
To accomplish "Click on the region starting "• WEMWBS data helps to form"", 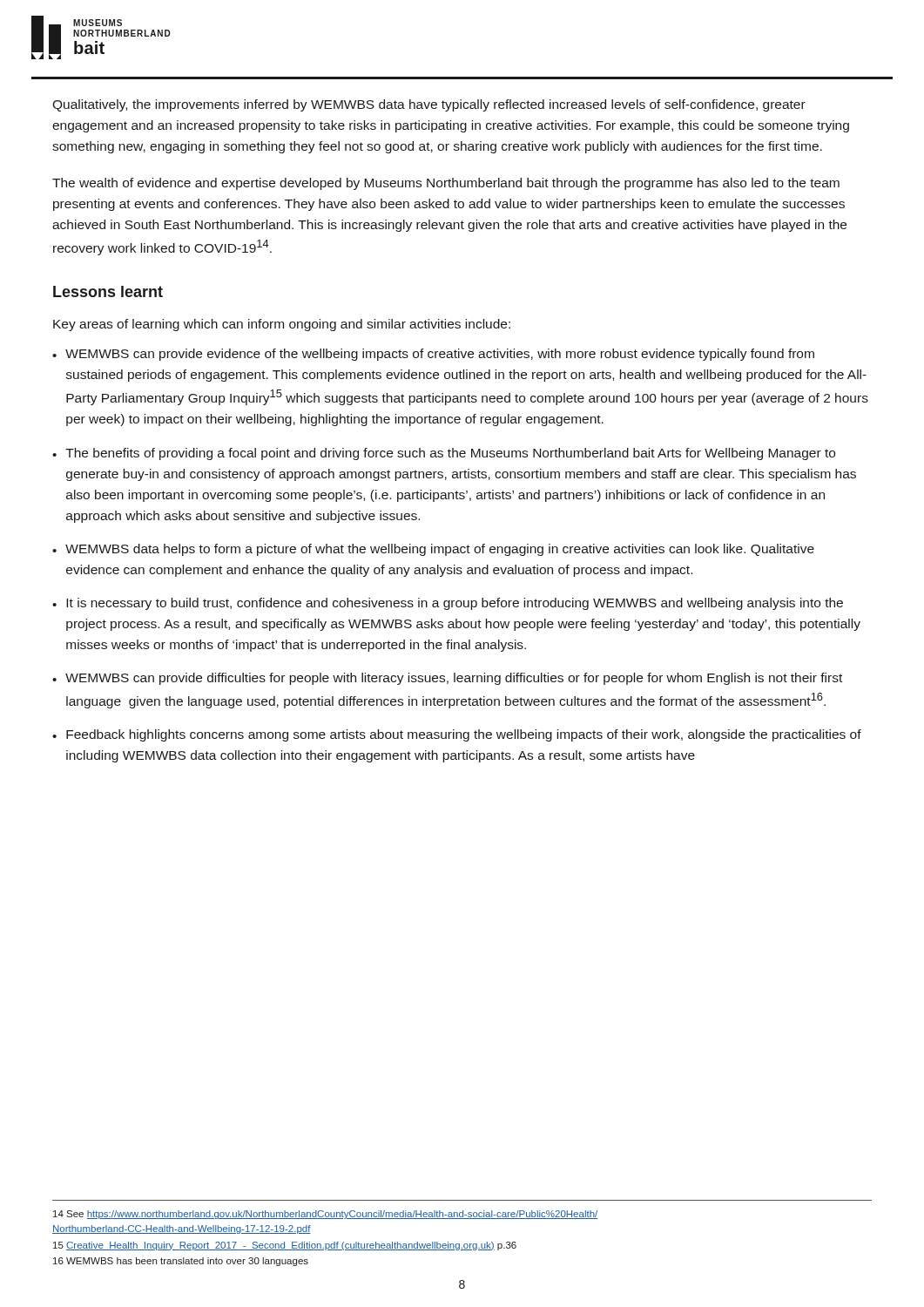I will pos(462,559).
